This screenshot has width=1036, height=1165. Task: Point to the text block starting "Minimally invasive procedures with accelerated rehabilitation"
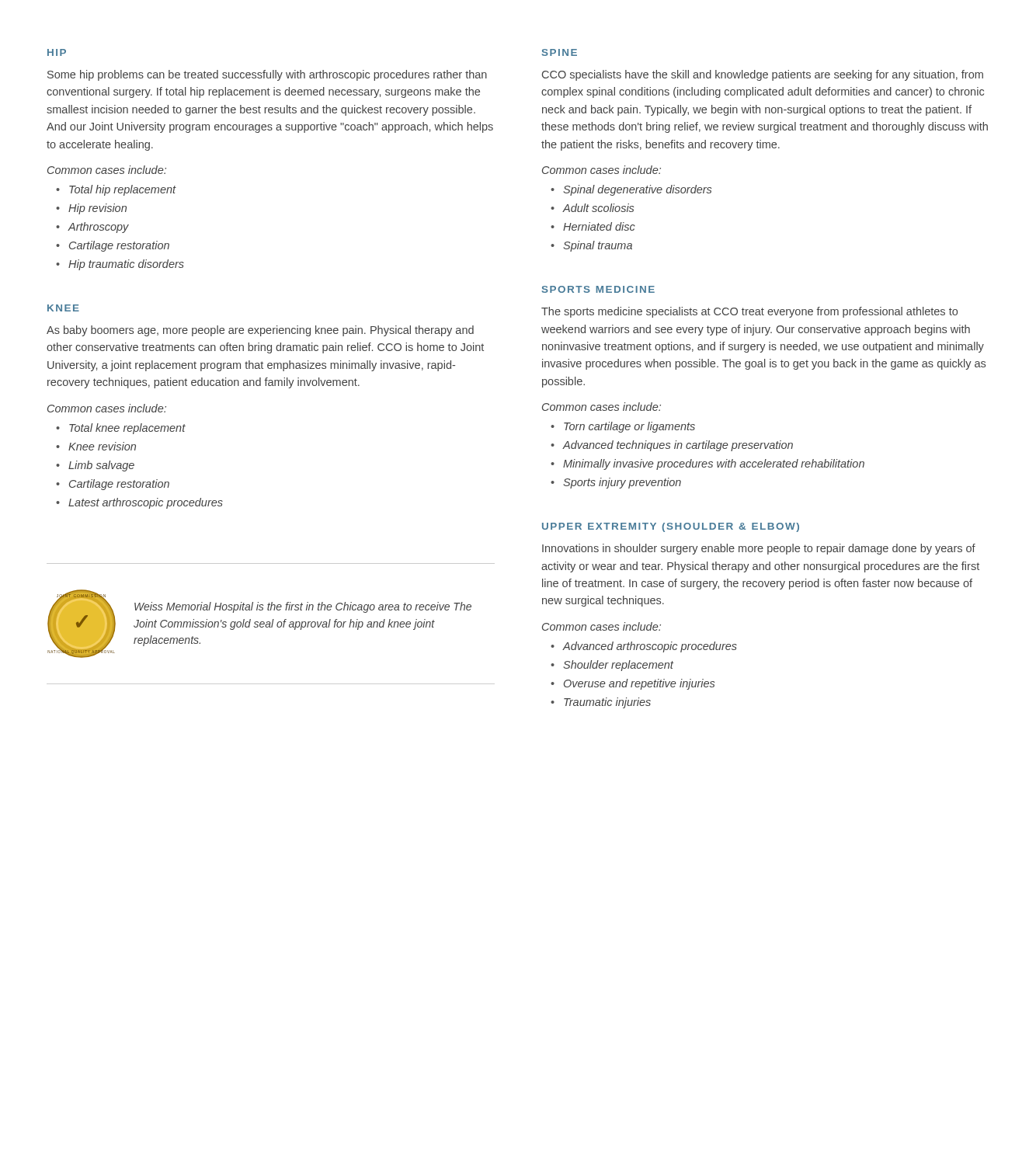[x=714, y=464]
